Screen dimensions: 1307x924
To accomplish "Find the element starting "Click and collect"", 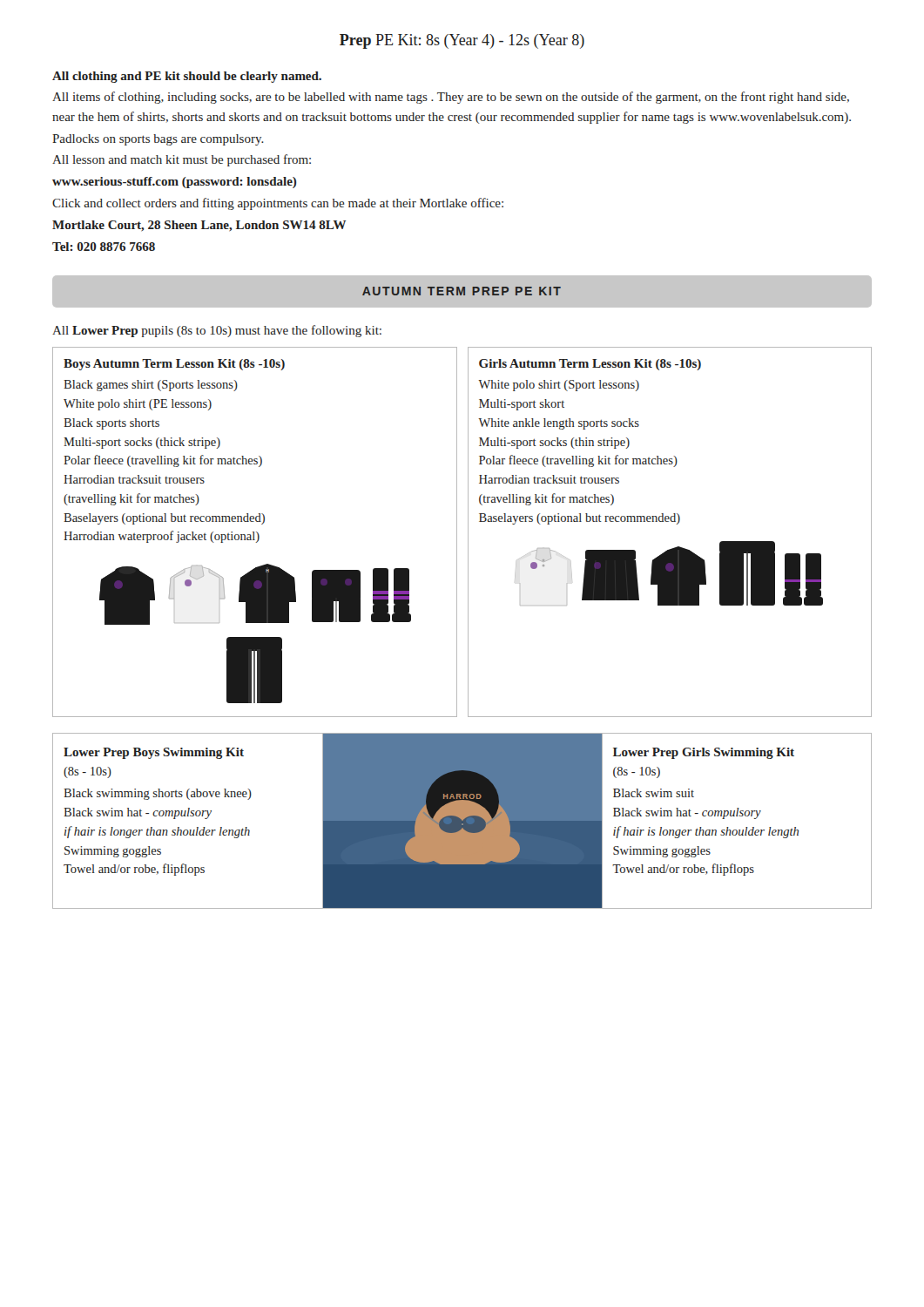I will 278,203.
